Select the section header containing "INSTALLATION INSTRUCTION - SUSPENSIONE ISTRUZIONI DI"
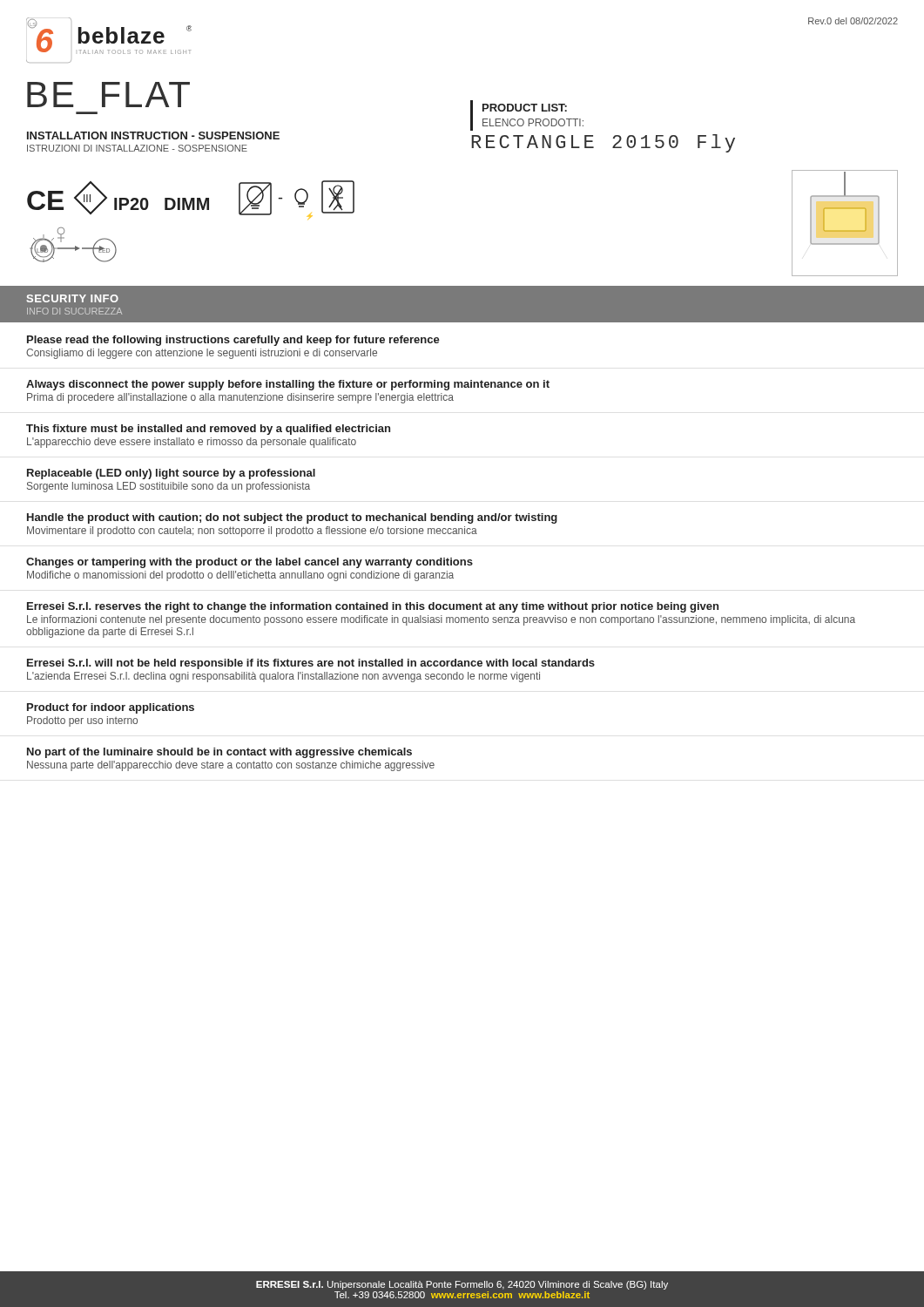 point(153,141)
